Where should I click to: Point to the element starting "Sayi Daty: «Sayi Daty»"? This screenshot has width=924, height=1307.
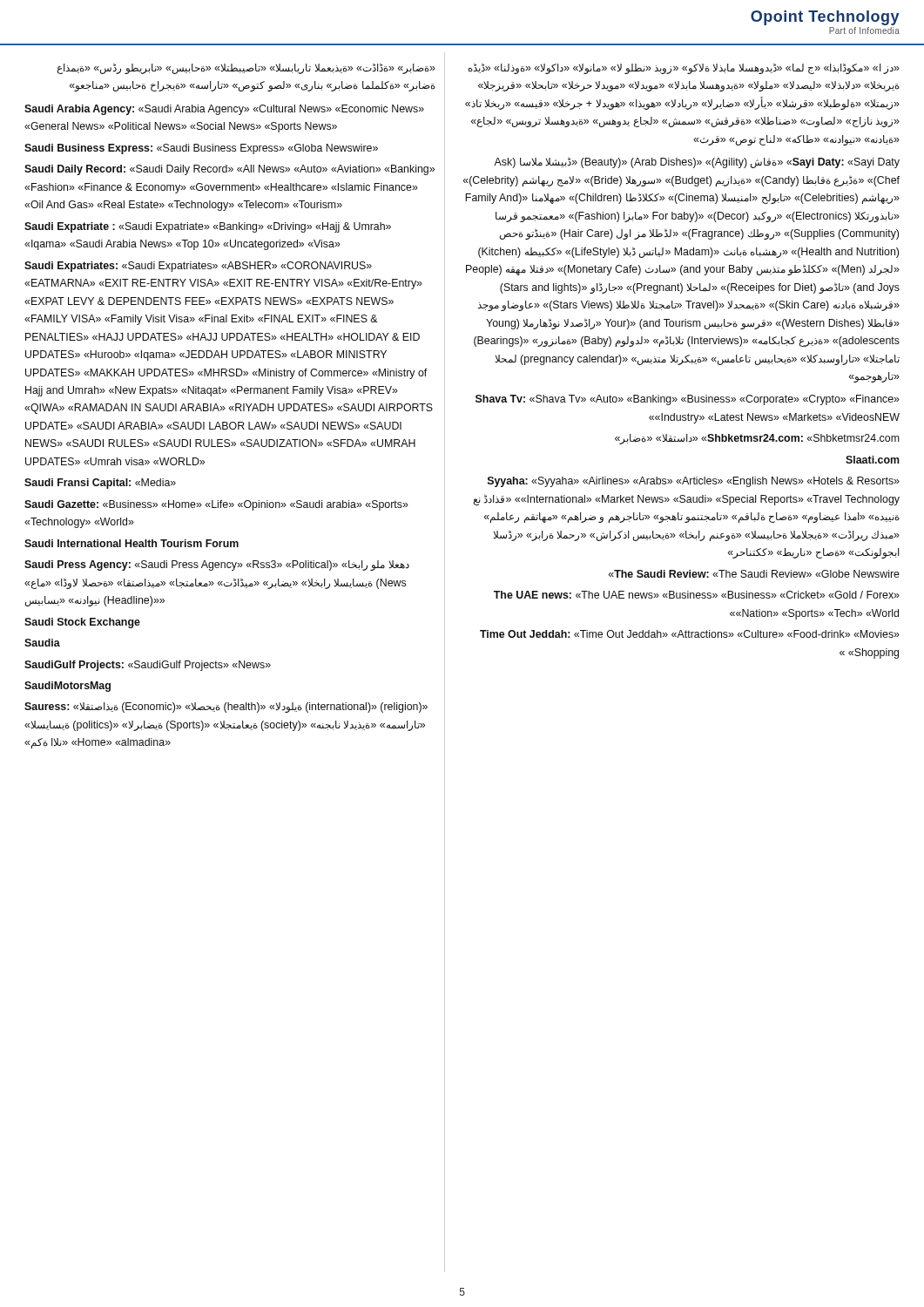click(681, 269)
